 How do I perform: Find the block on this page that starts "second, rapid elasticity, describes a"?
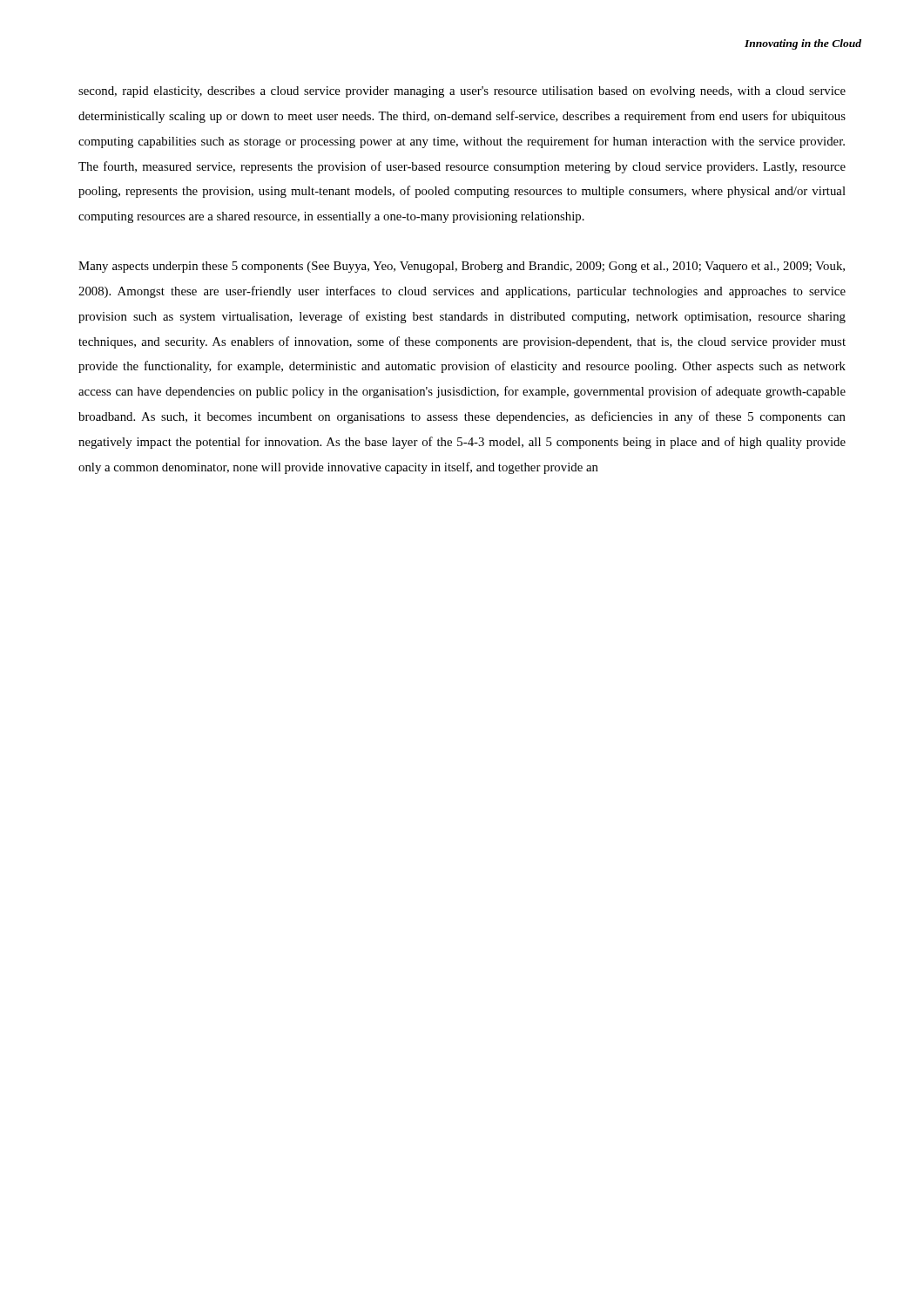coord(462,153)
